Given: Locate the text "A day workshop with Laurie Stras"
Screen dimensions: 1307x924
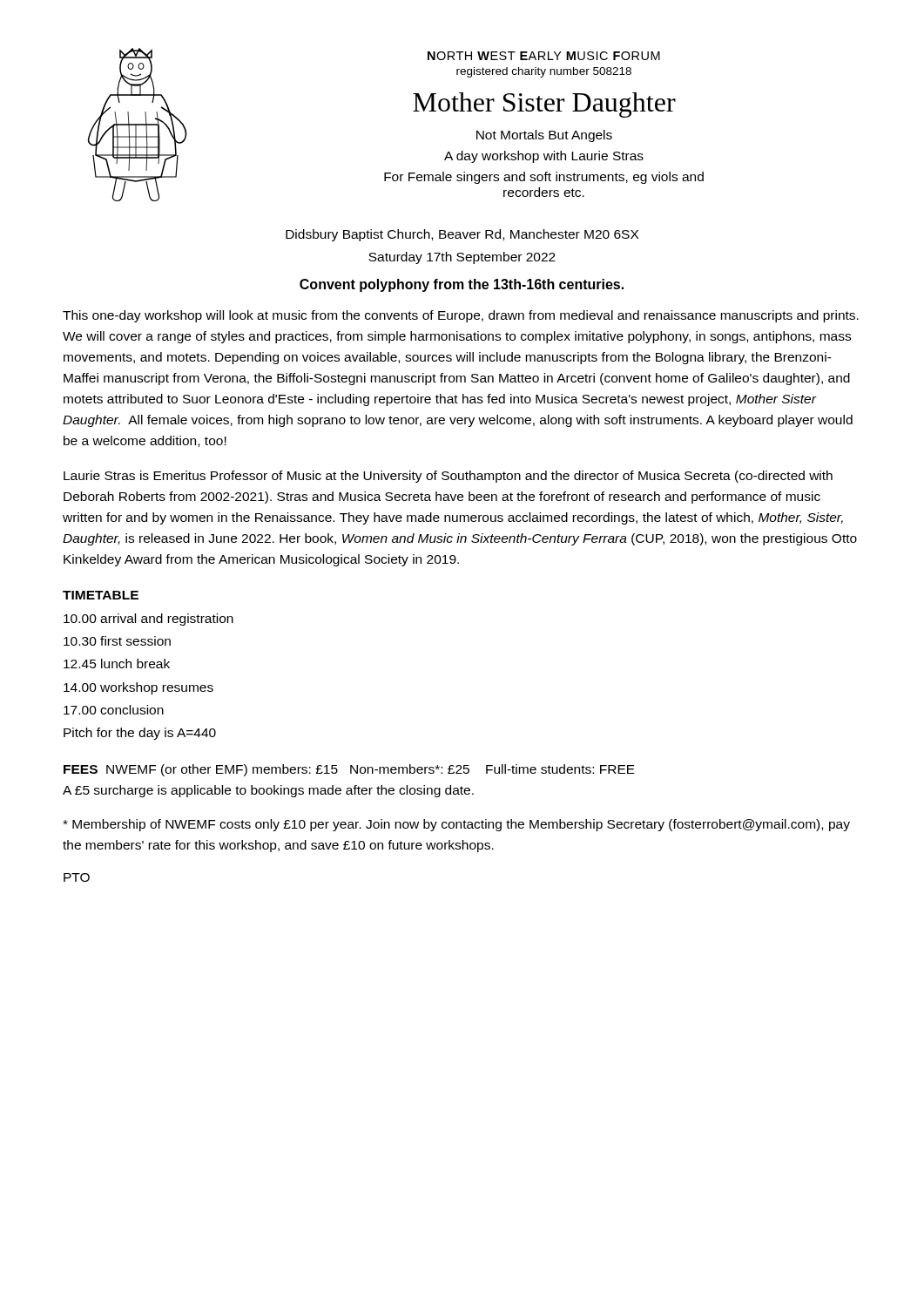Looking at the screenshot, I should (544, 156).
